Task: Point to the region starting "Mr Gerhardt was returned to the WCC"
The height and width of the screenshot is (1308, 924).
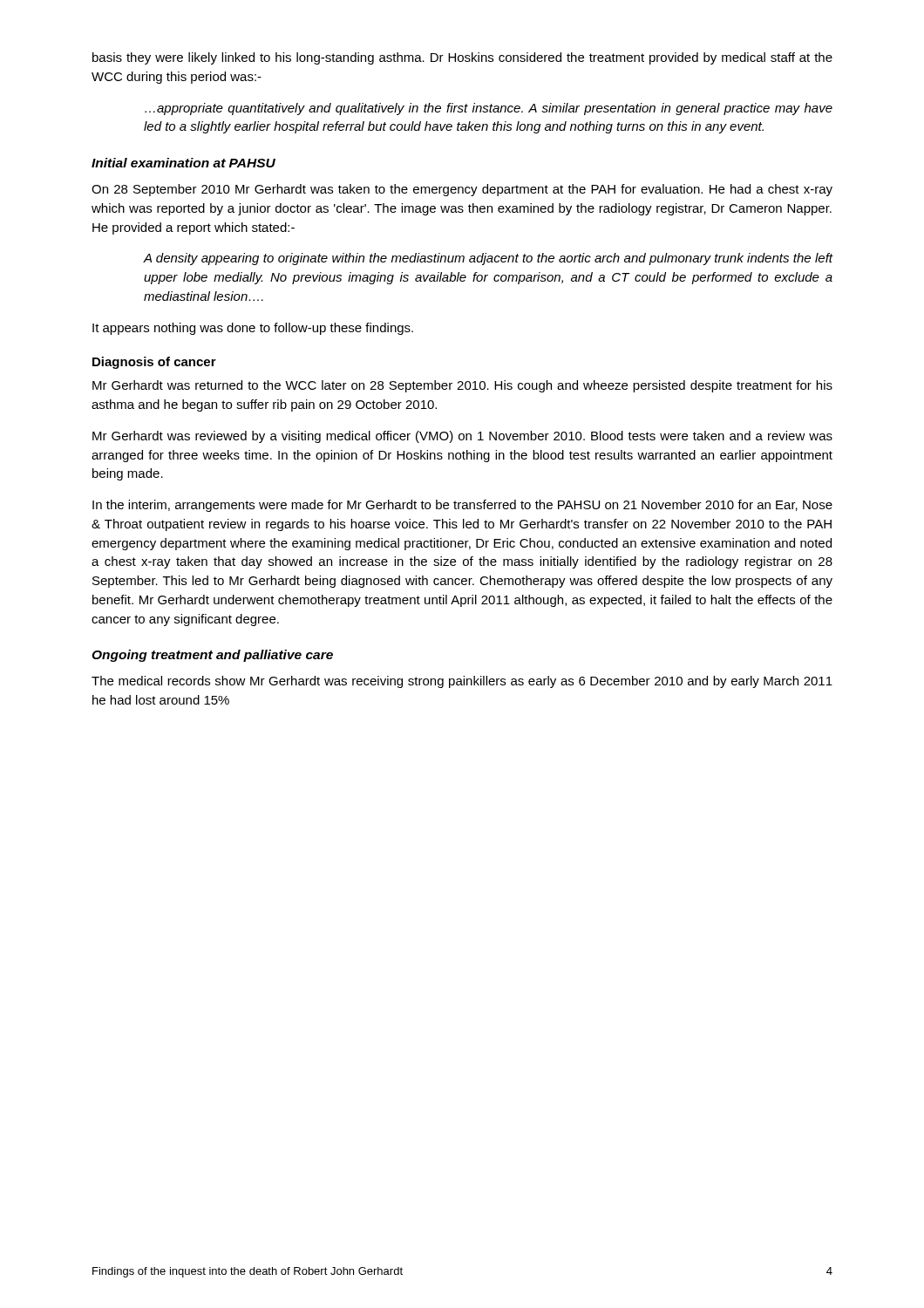Action: 462,395
